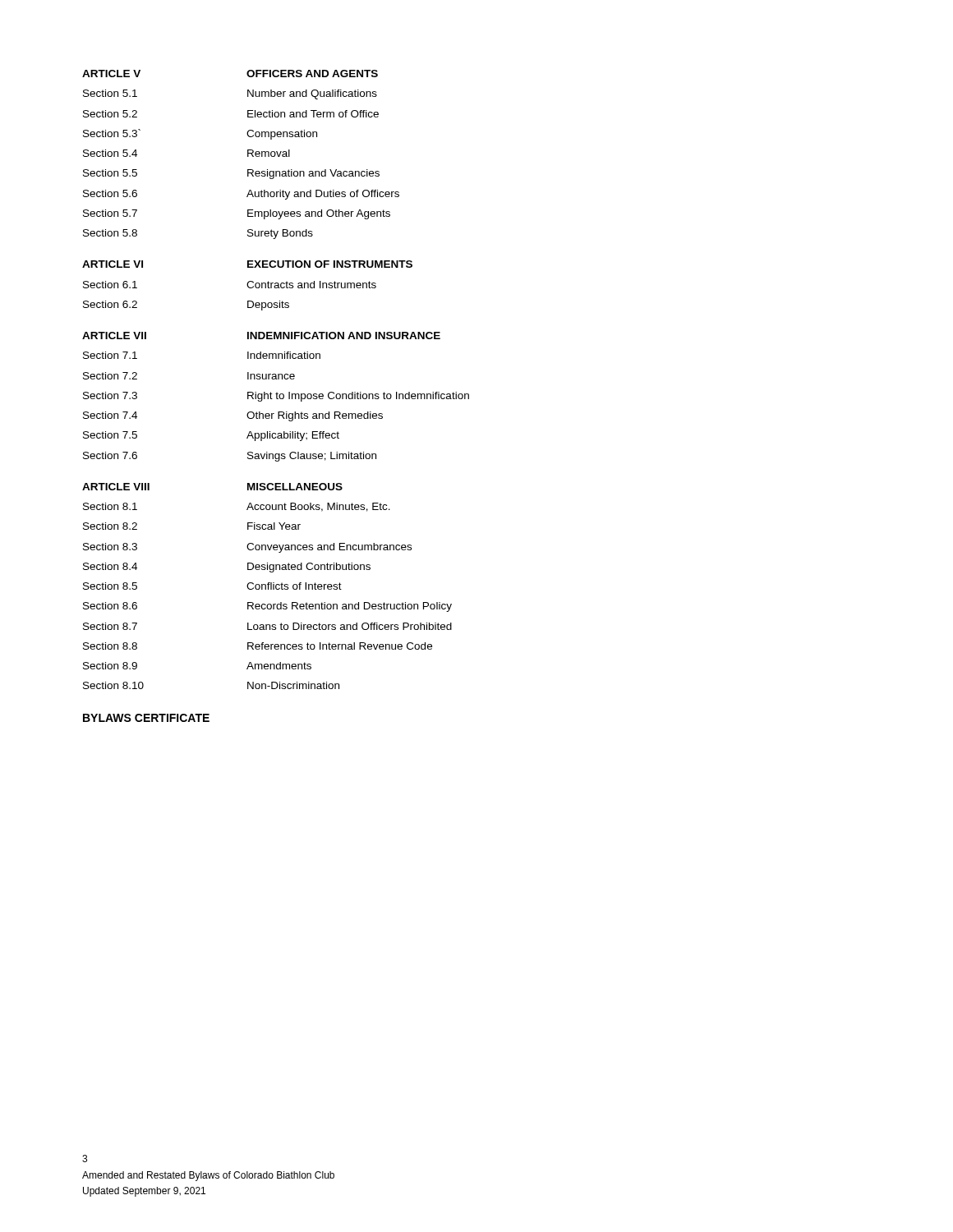Locate the list item that reads "Section 6.2 Deposits"

[x=109, y=307]
